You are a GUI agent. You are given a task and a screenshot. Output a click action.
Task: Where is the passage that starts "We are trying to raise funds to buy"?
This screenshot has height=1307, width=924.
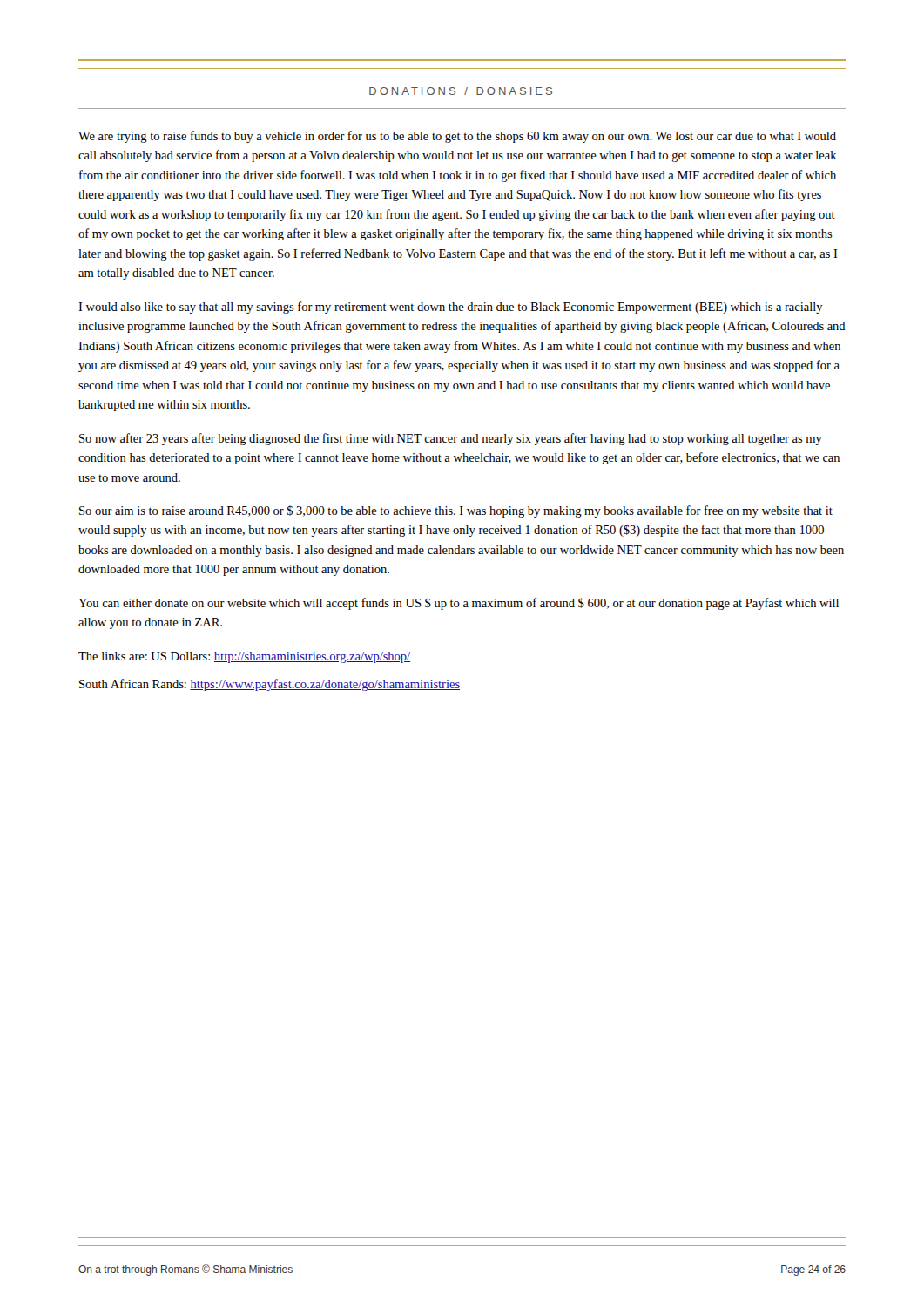[x=458, y=204]
